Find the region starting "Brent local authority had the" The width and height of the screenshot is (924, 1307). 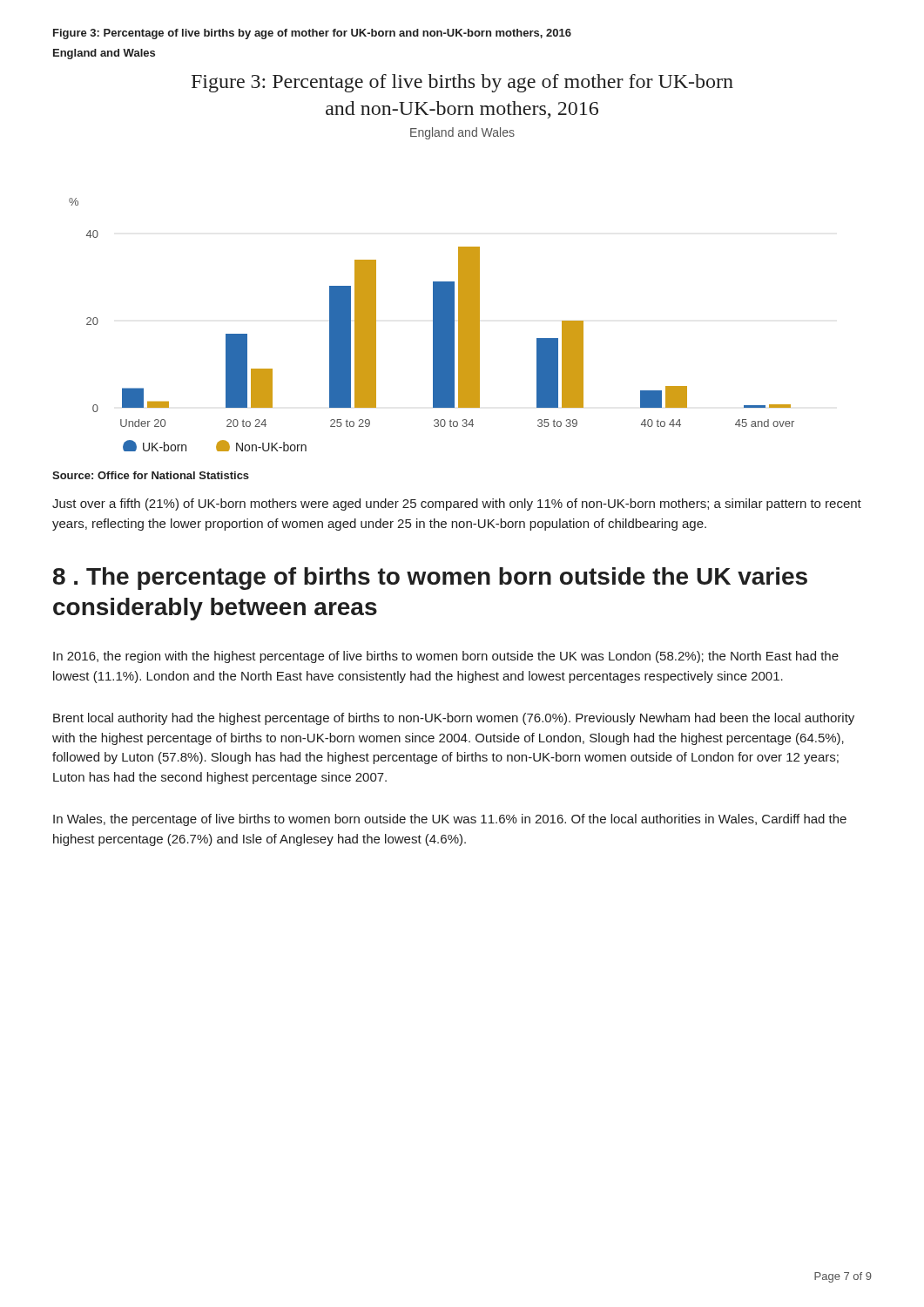click(453, 747)
